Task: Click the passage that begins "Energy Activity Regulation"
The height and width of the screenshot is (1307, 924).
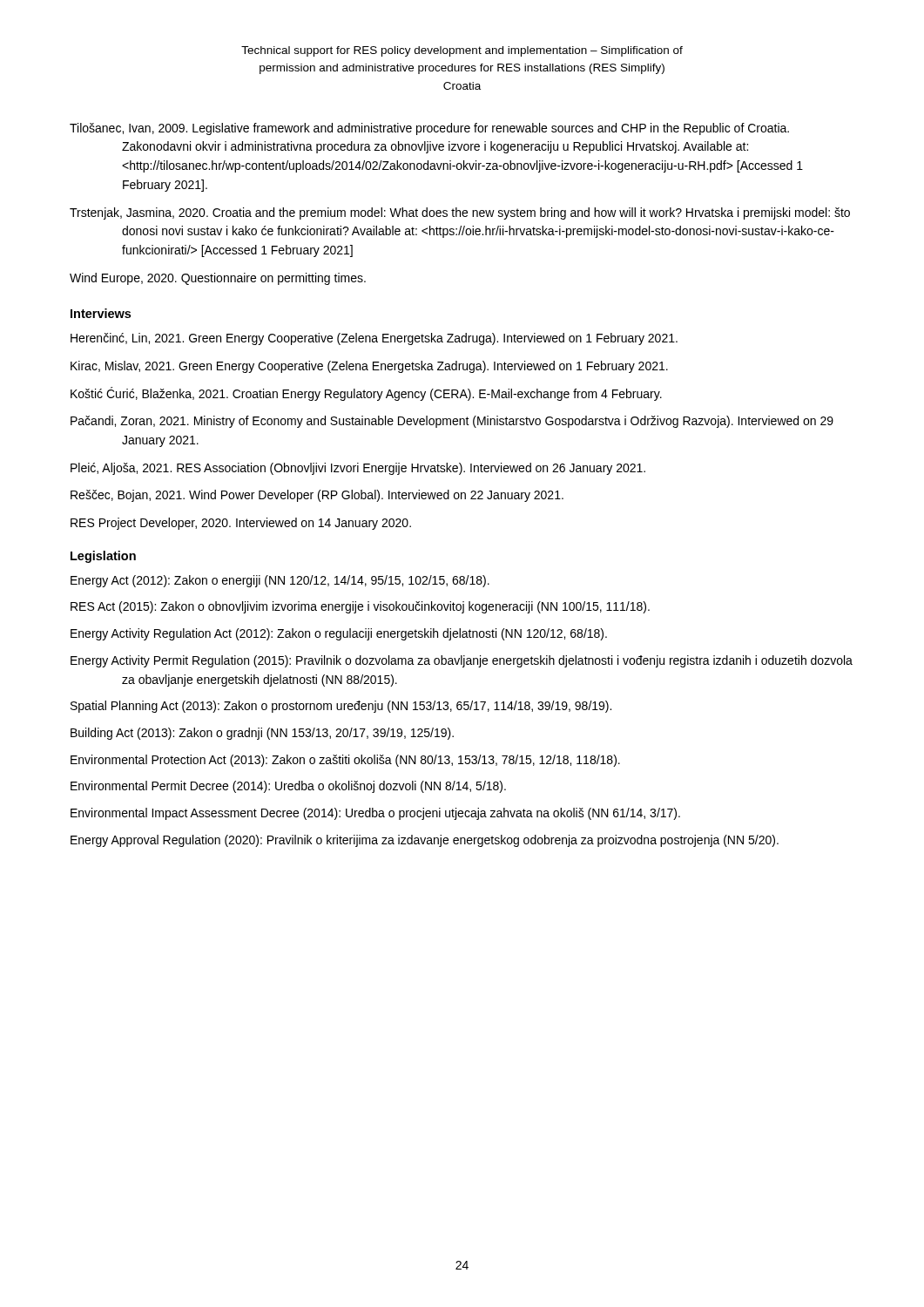Action: coord(339,634)
